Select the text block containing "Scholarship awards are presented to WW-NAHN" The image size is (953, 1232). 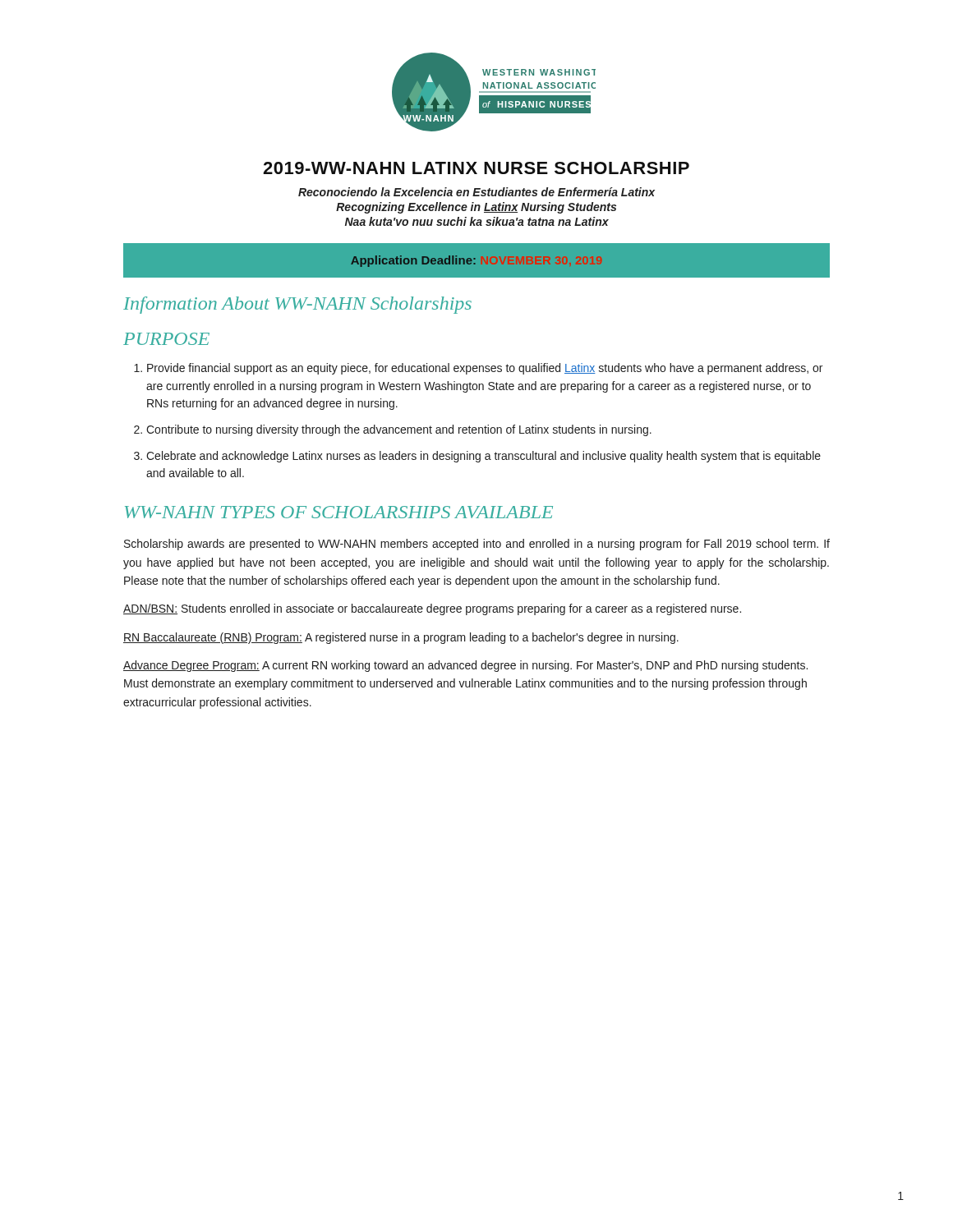(x=476, y=562)
